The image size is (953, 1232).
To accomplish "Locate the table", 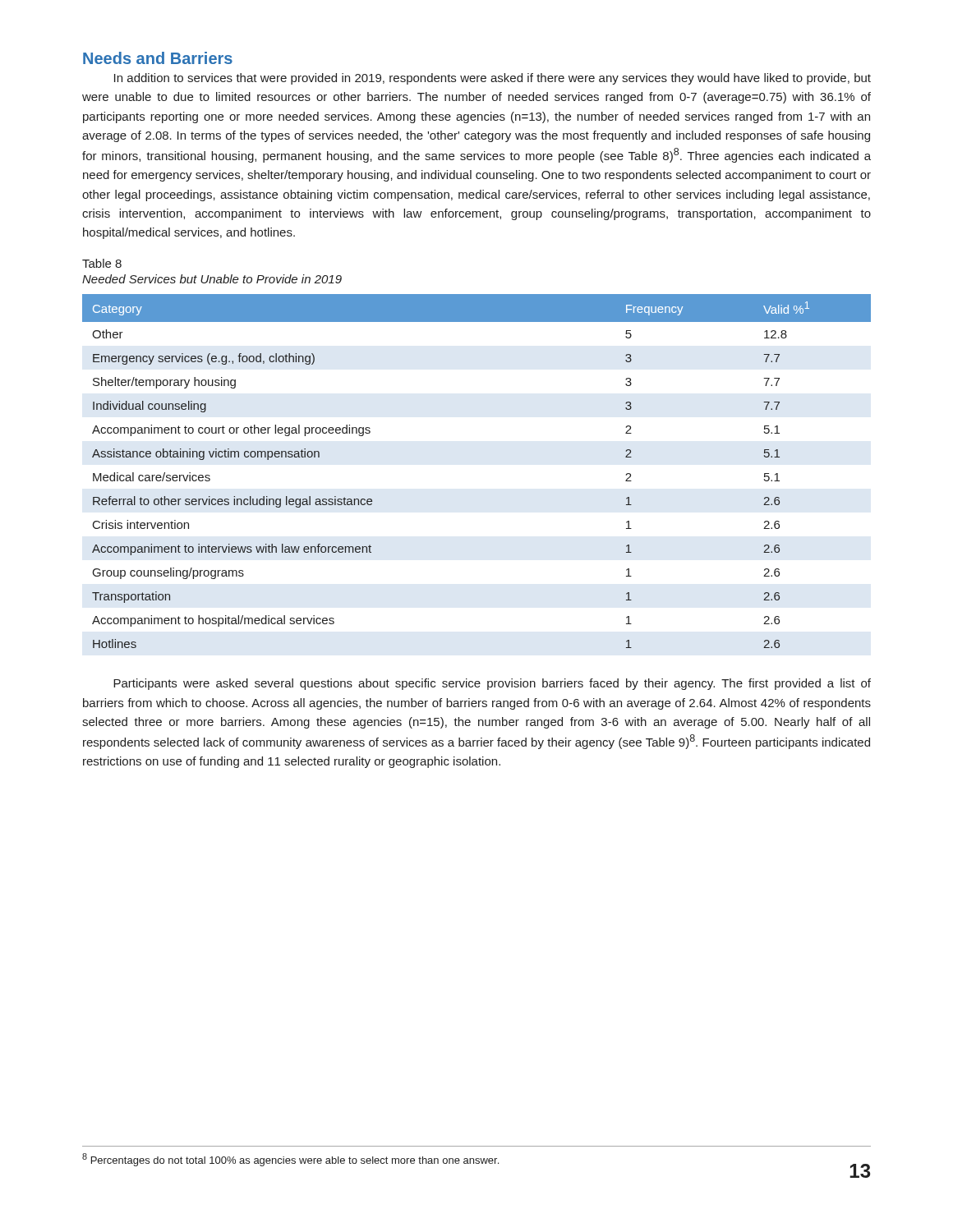I will (x=476, y=475).
